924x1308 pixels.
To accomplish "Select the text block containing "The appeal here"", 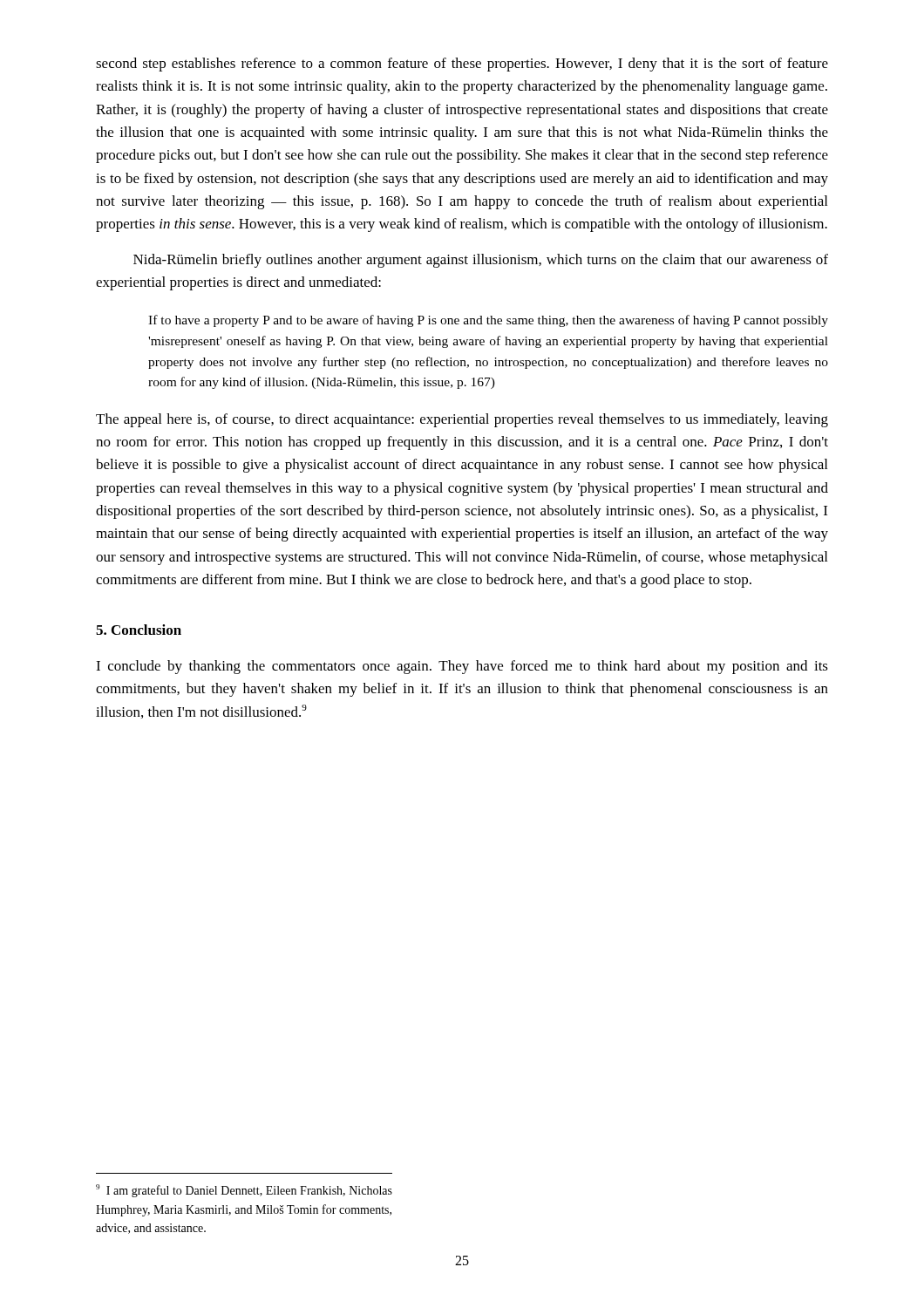I will click(462, 500).
